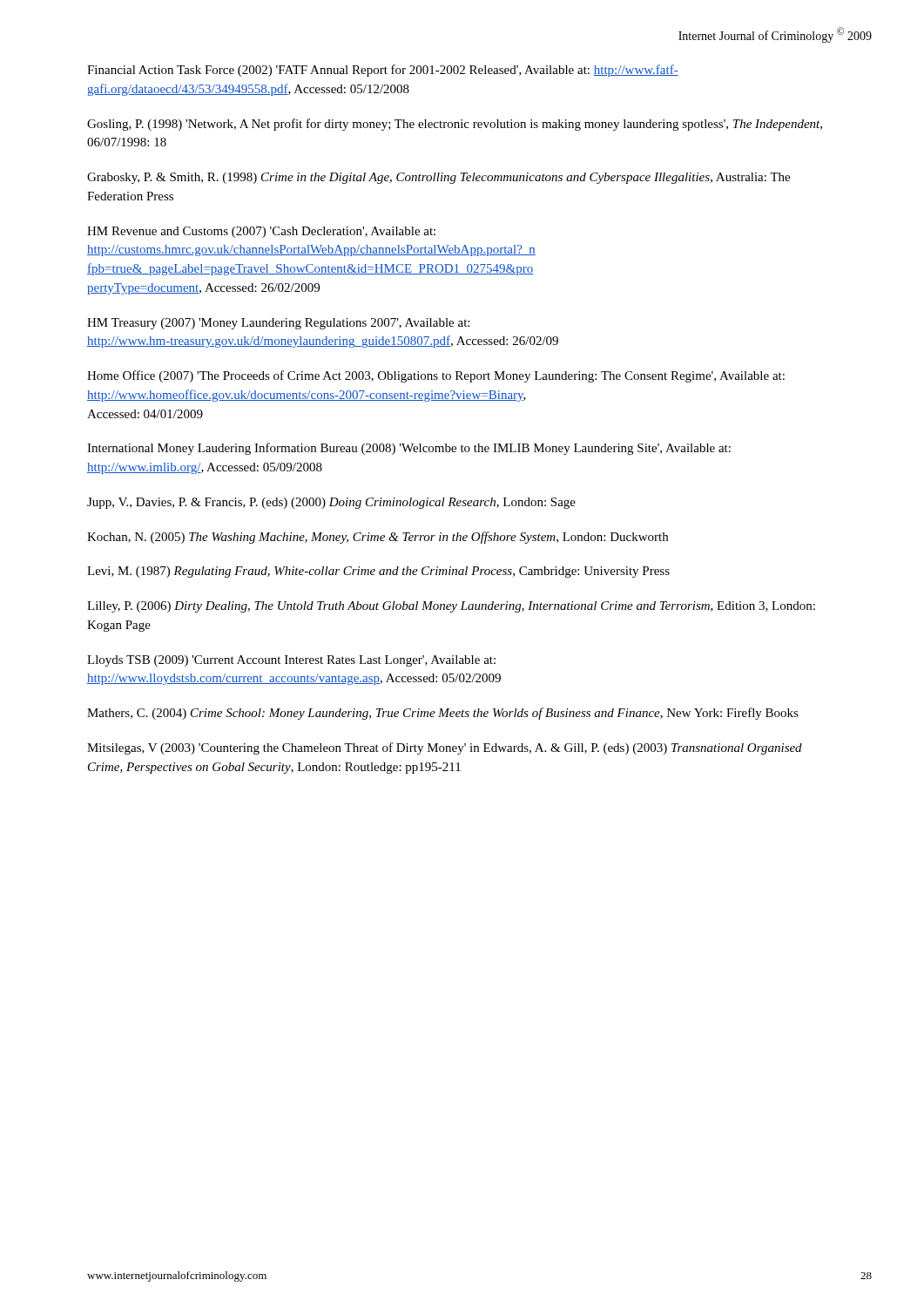Screen dimensions: 1307x924
Task: Navigate to the text block starting "Mitsilegas, V (2003) 'Countering the Chameleon Threat of"
Action: click(x=444, y=757)
